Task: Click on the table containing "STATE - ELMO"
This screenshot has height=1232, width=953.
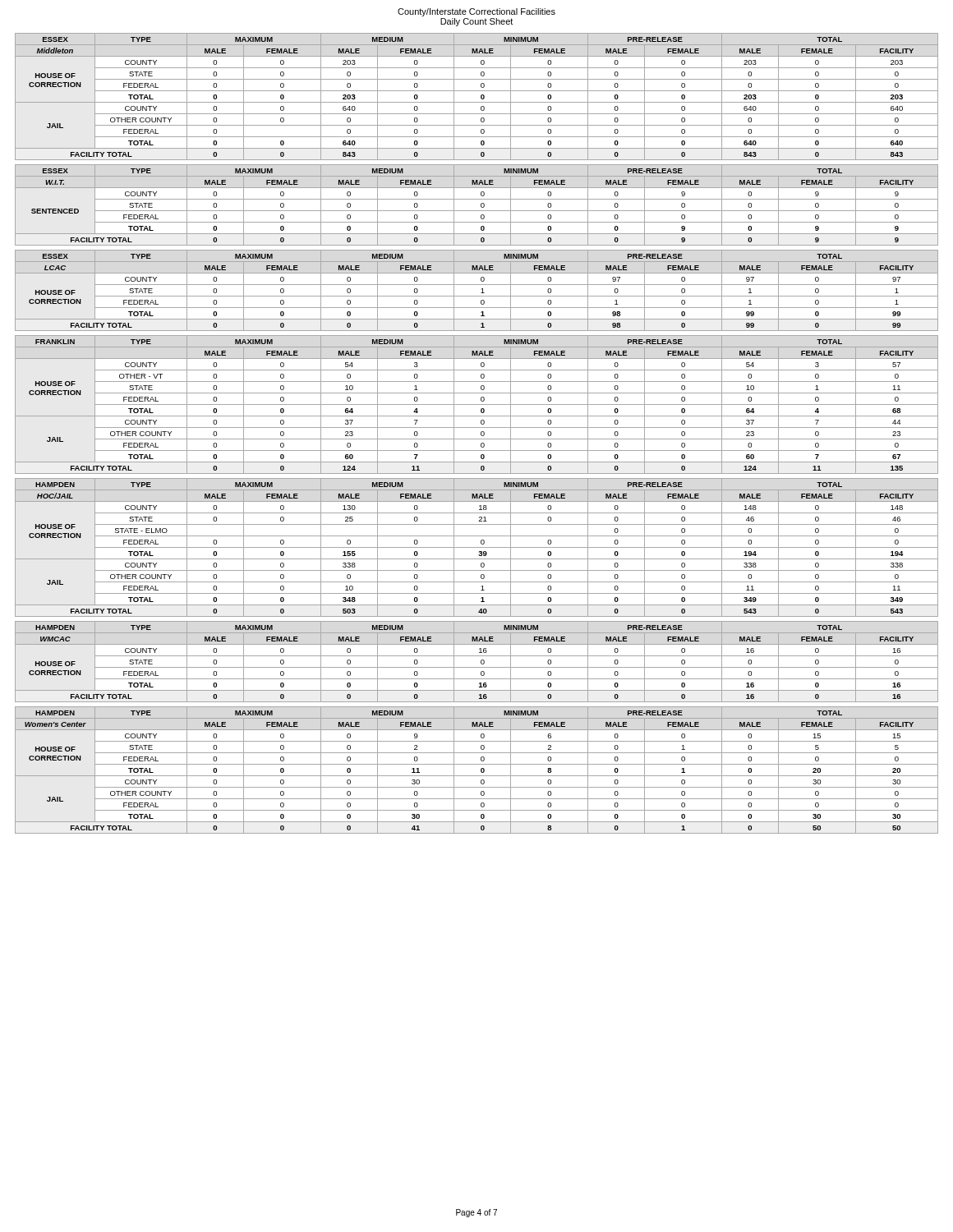Action: tap(476, 547)
